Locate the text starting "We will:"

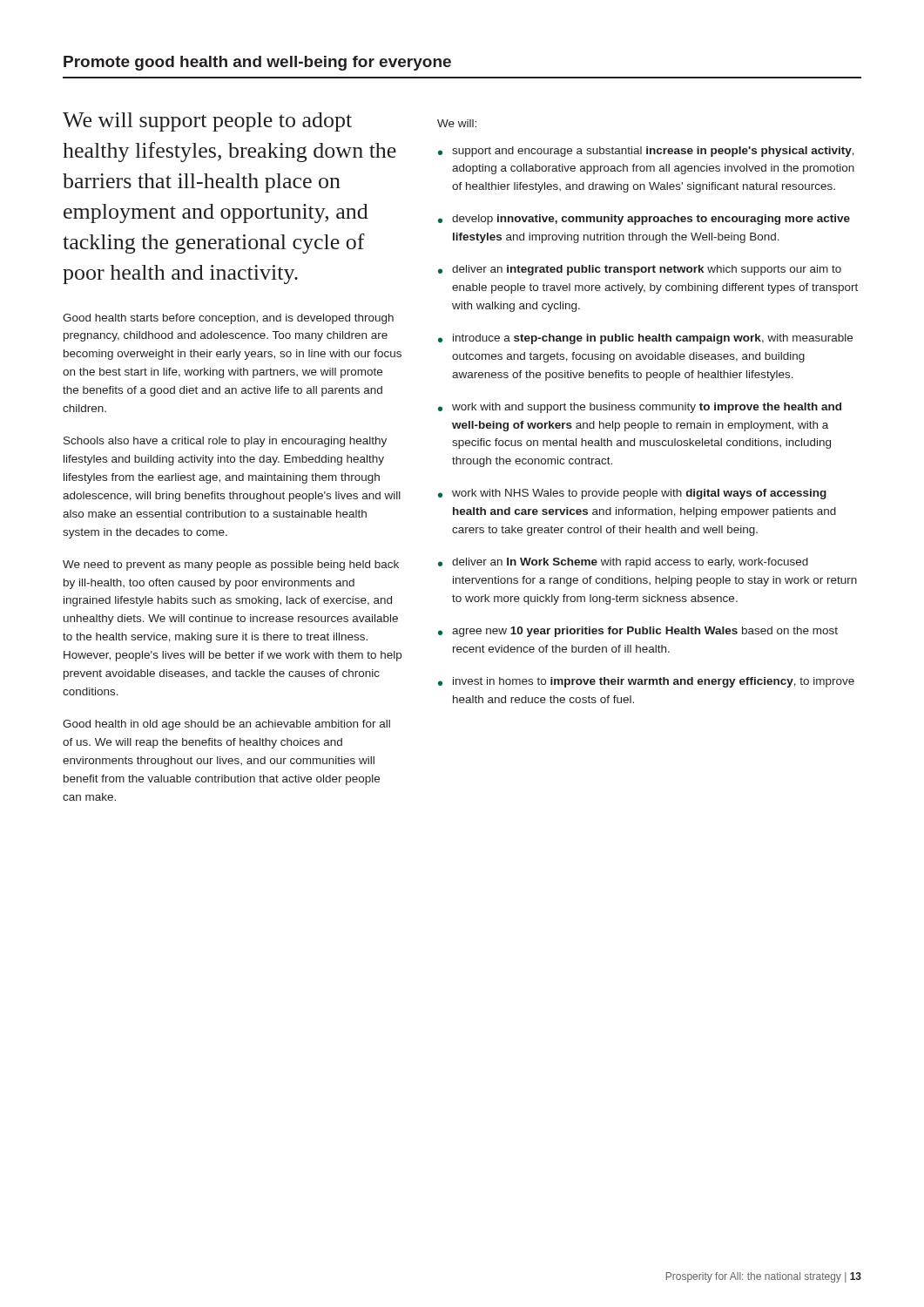point(457,123)
